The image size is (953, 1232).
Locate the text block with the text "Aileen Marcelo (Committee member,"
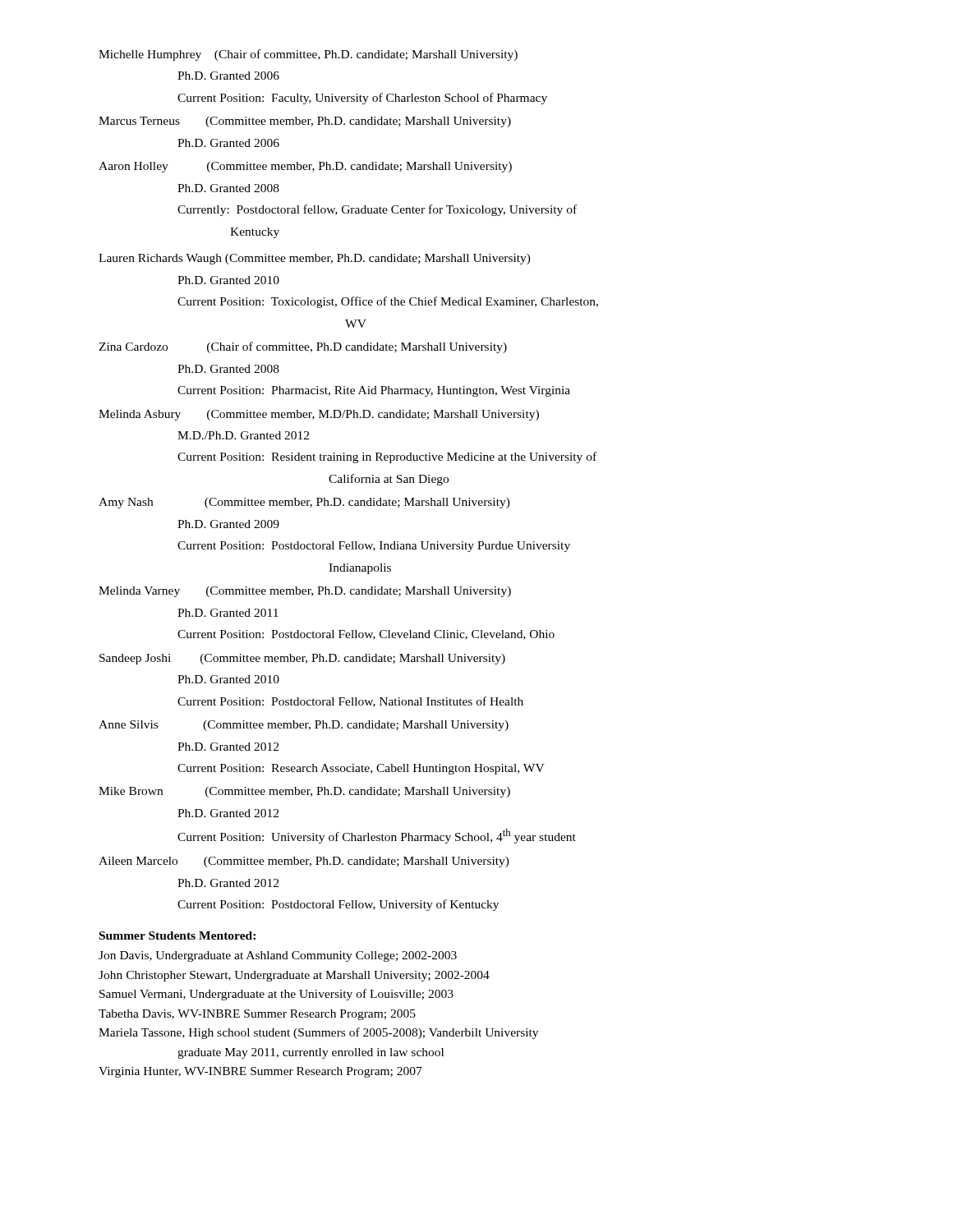[304, 862]
